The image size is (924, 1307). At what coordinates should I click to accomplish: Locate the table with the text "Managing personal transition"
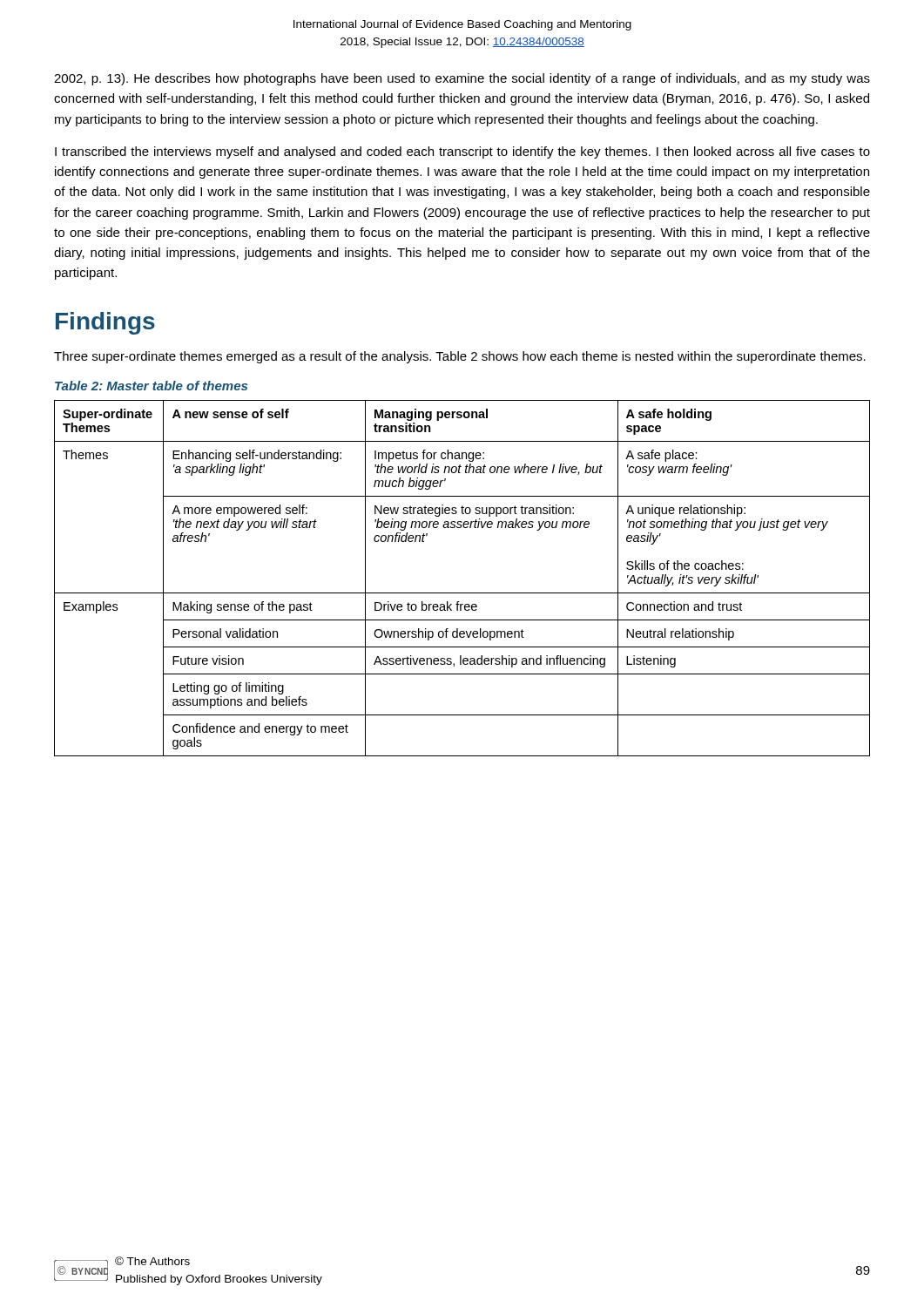pyautogui.click(x=462, y=578)
